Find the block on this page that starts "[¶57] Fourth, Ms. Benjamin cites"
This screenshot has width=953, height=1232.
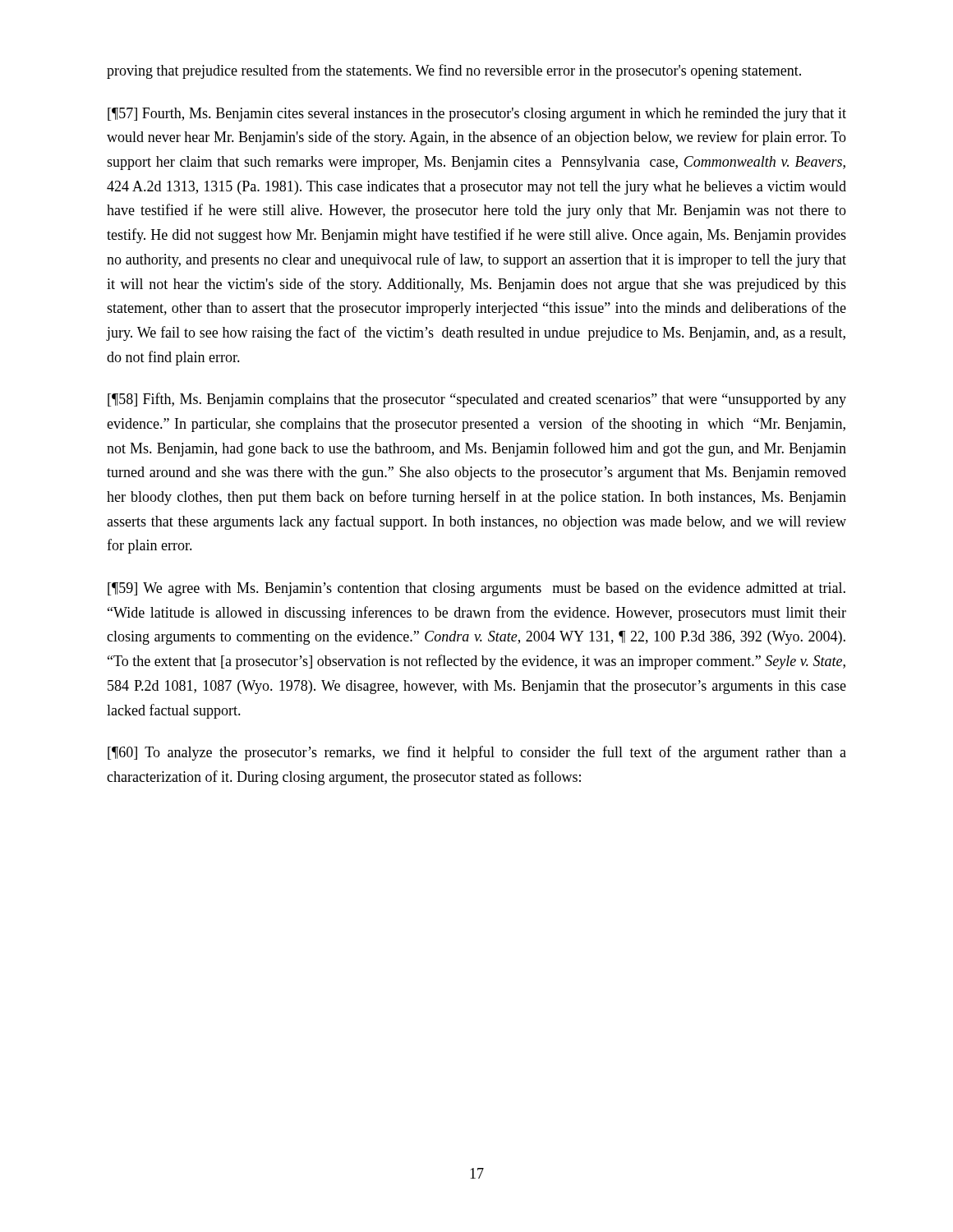pyautogui.click(x=476, y=235)
